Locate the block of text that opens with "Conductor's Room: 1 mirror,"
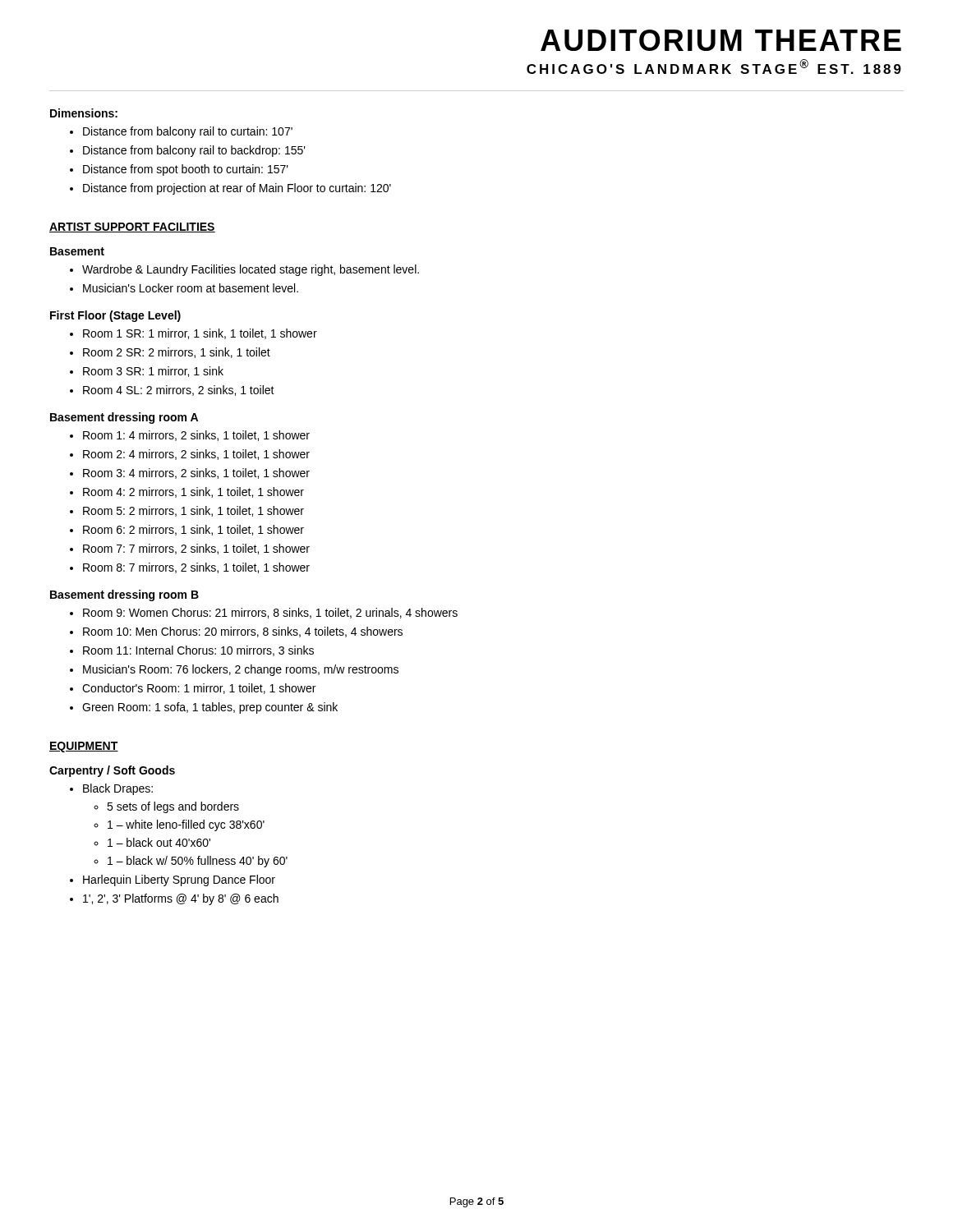The image size is (953, 1232). pyautogui.click(x=199, y=688)
